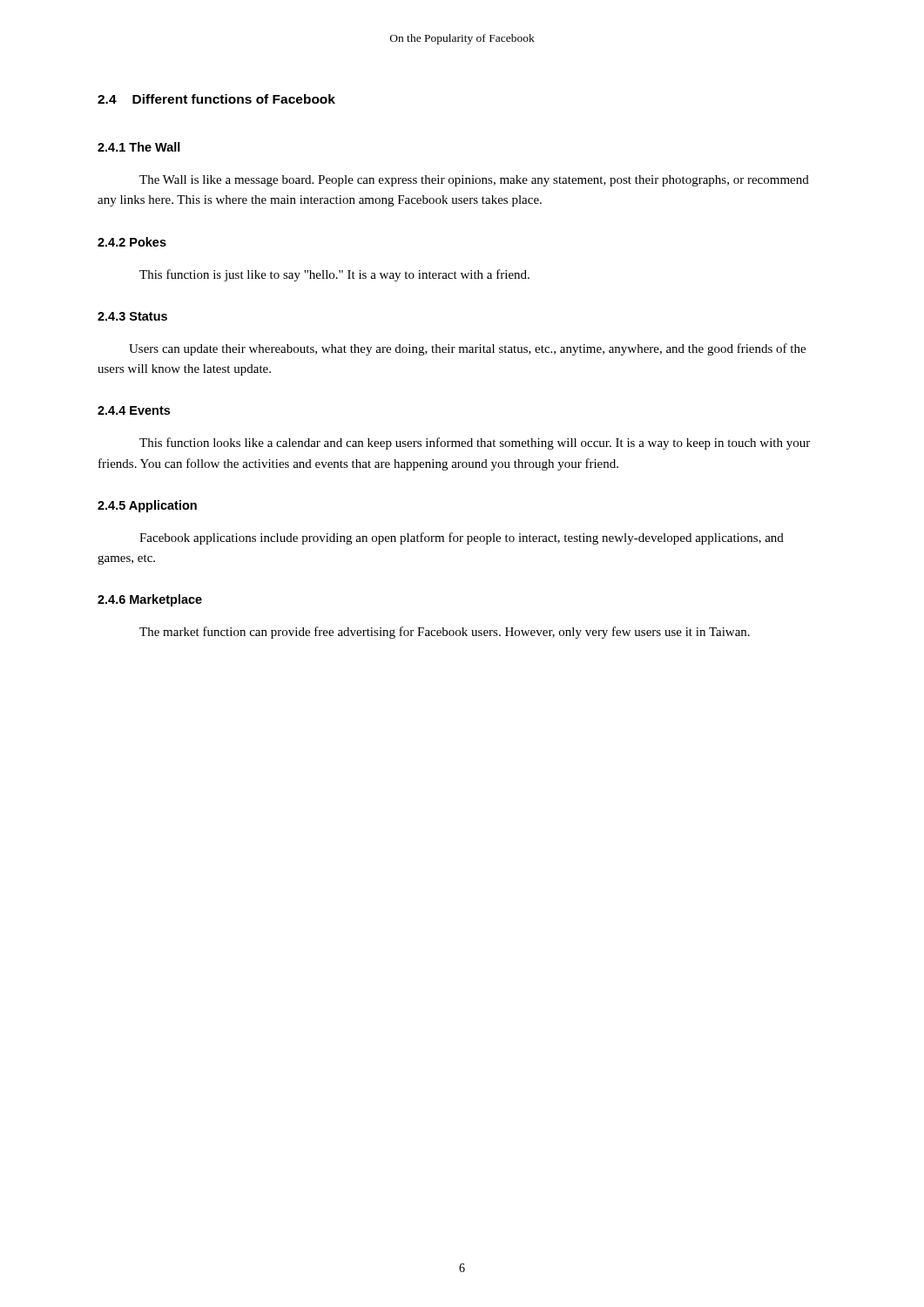This screenshot has height=1307, width=924.
Task: Find the region starting "2.4.4 Events"
Action: (x=134, y=410)
